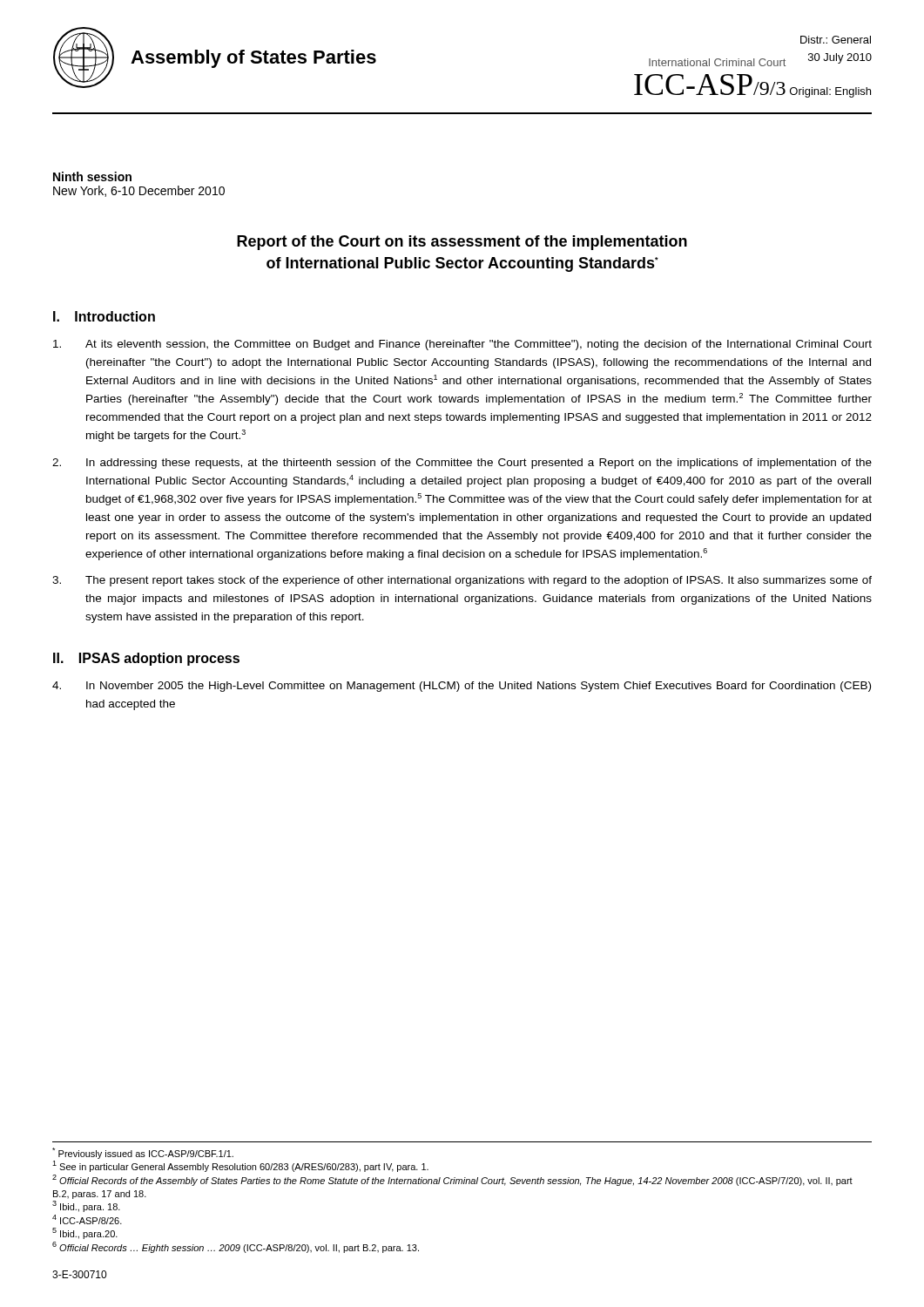Find the section header with the text "II. IPSAS adoption"
The image size is (924, 1307).
(x=146, y=659)
